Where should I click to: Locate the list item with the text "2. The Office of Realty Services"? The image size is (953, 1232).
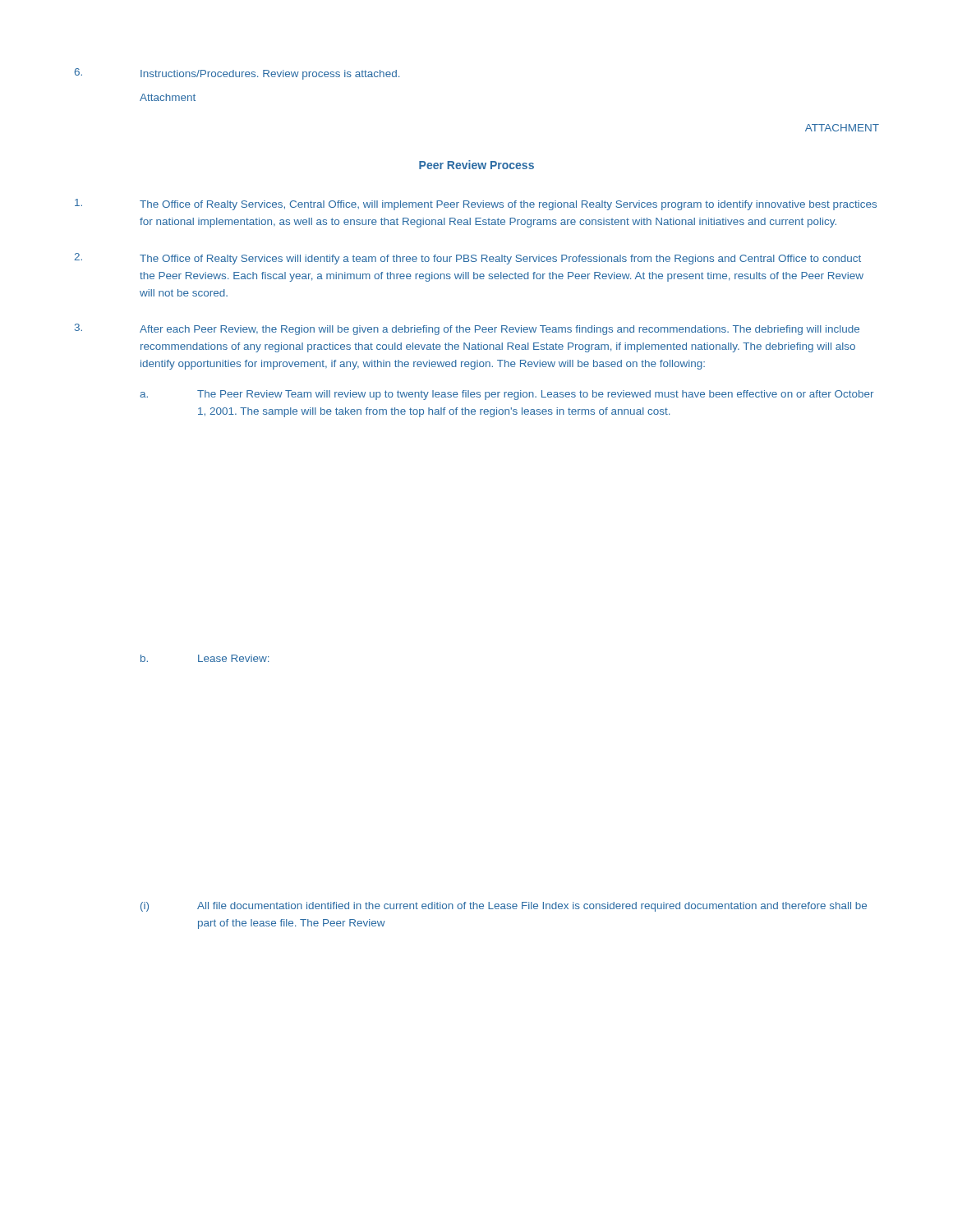(x=476, y=276)
